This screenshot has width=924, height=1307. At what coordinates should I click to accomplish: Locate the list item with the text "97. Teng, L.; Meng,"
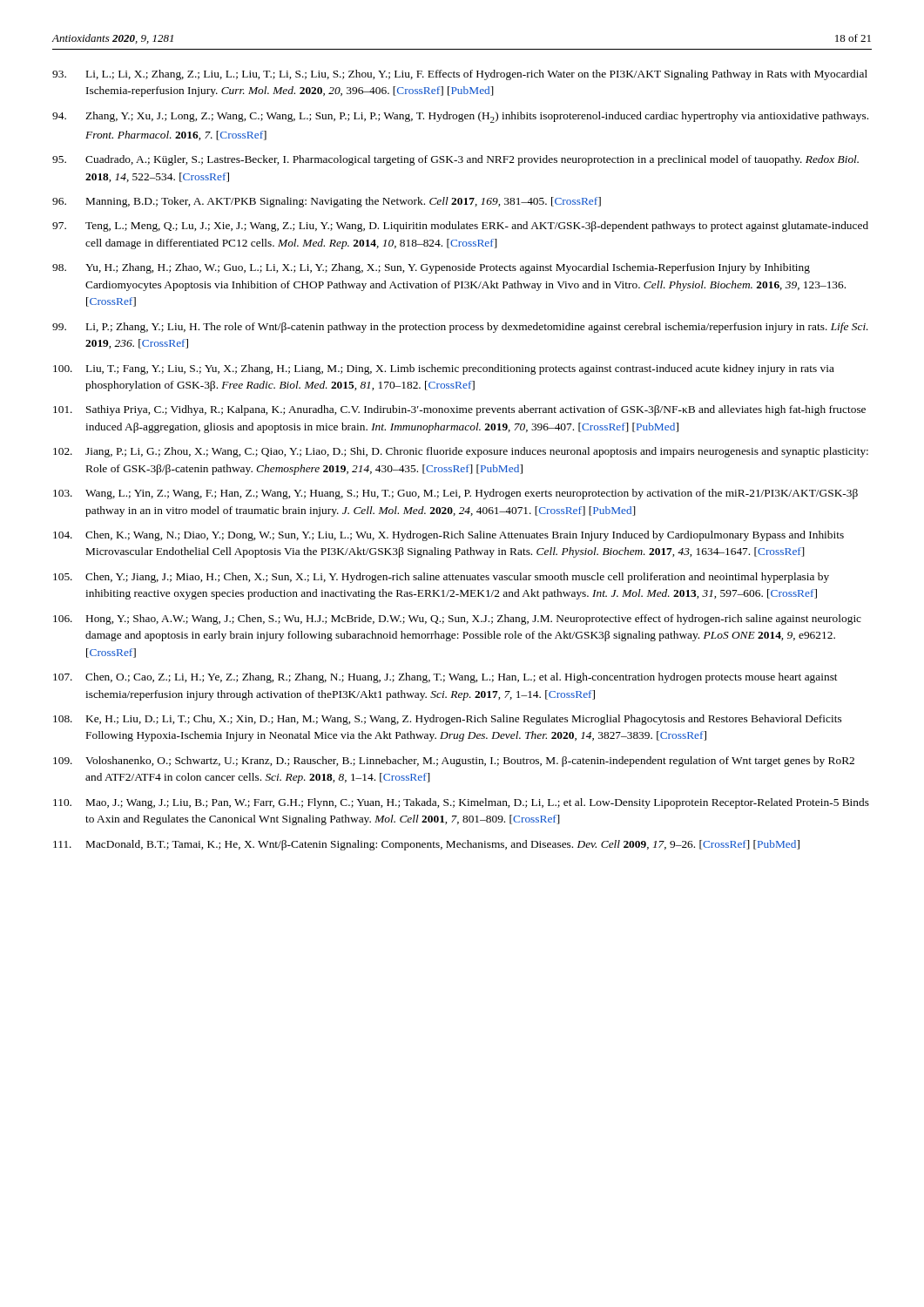coord(462,234)
